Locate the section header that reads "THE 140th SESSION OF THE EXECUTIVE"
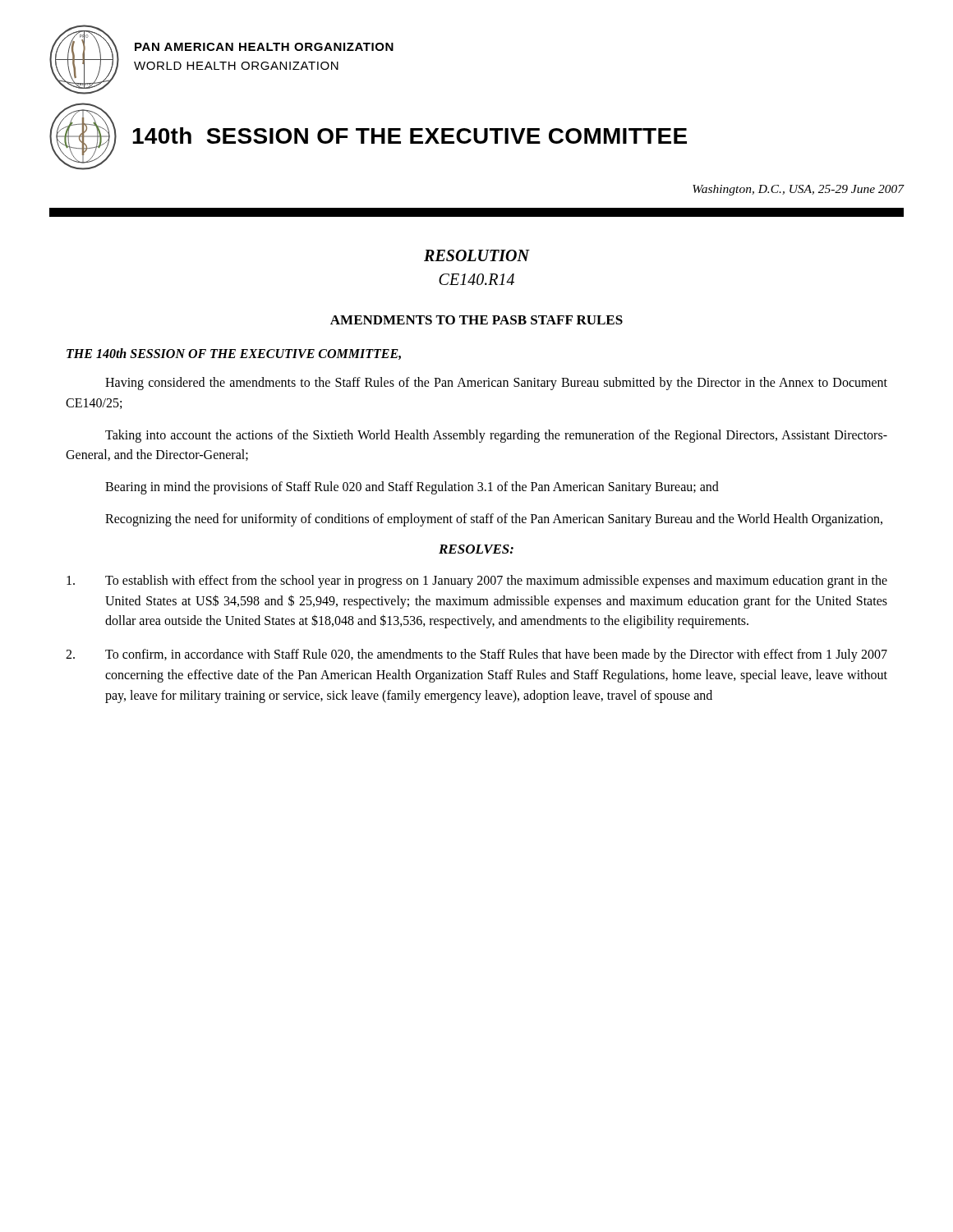The width and height of the screenshot is (953, 1232). pos(234,354)
